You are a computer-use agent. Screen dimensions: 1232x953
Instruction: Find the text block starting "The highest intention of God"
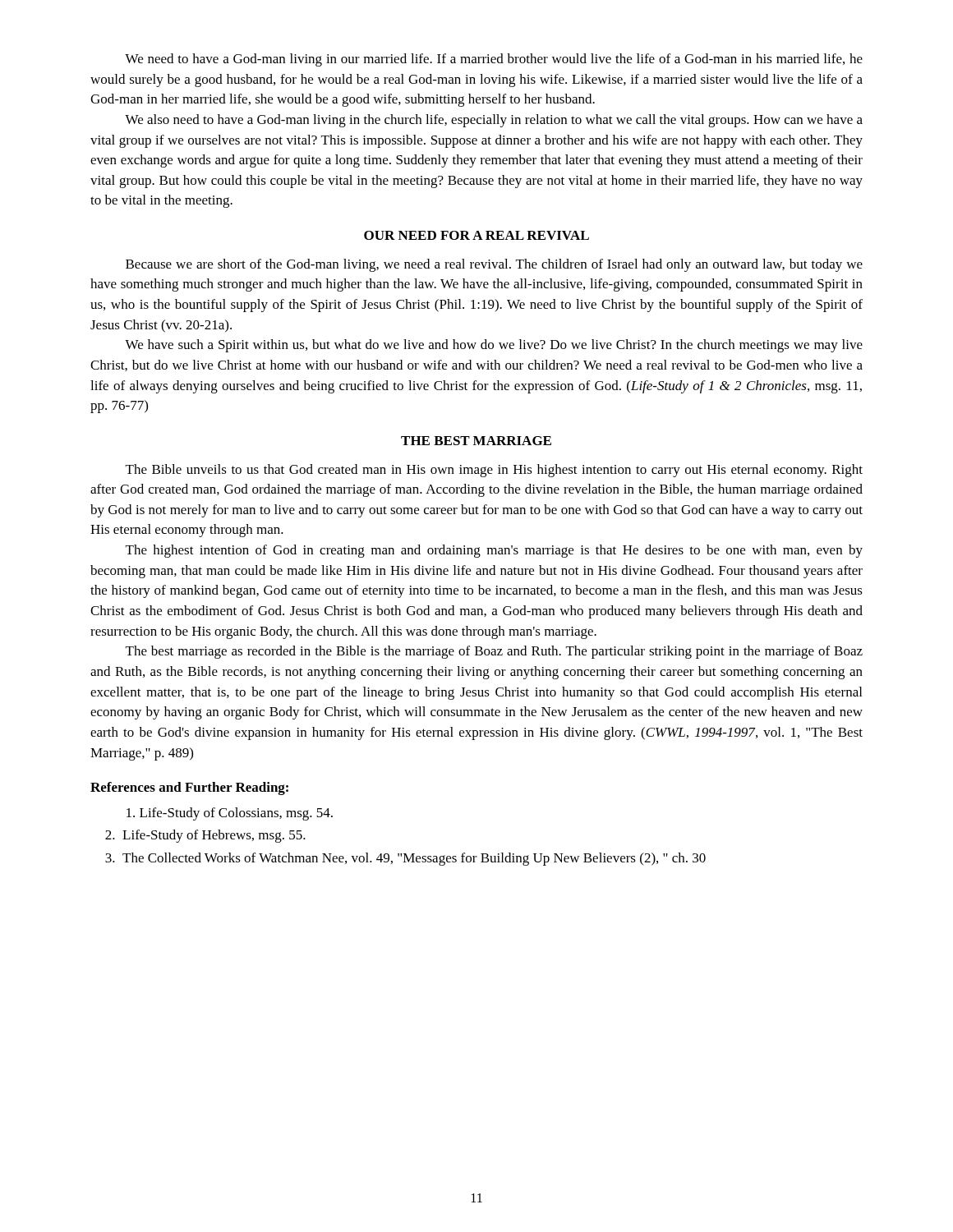(476, 591)
